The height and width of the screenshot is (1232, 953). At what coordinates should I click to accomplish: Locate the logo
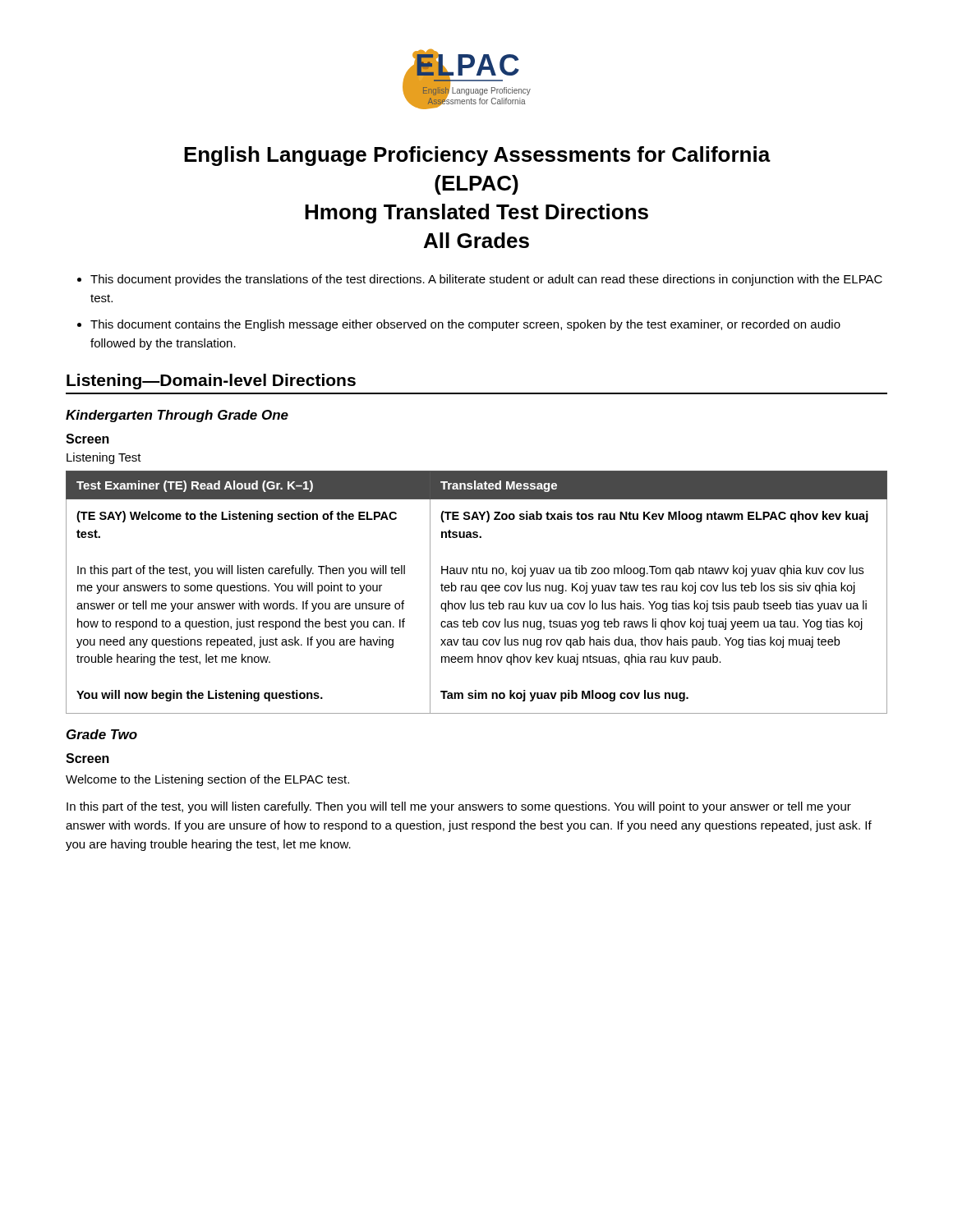pyautogui.click(x=476, y=79)
